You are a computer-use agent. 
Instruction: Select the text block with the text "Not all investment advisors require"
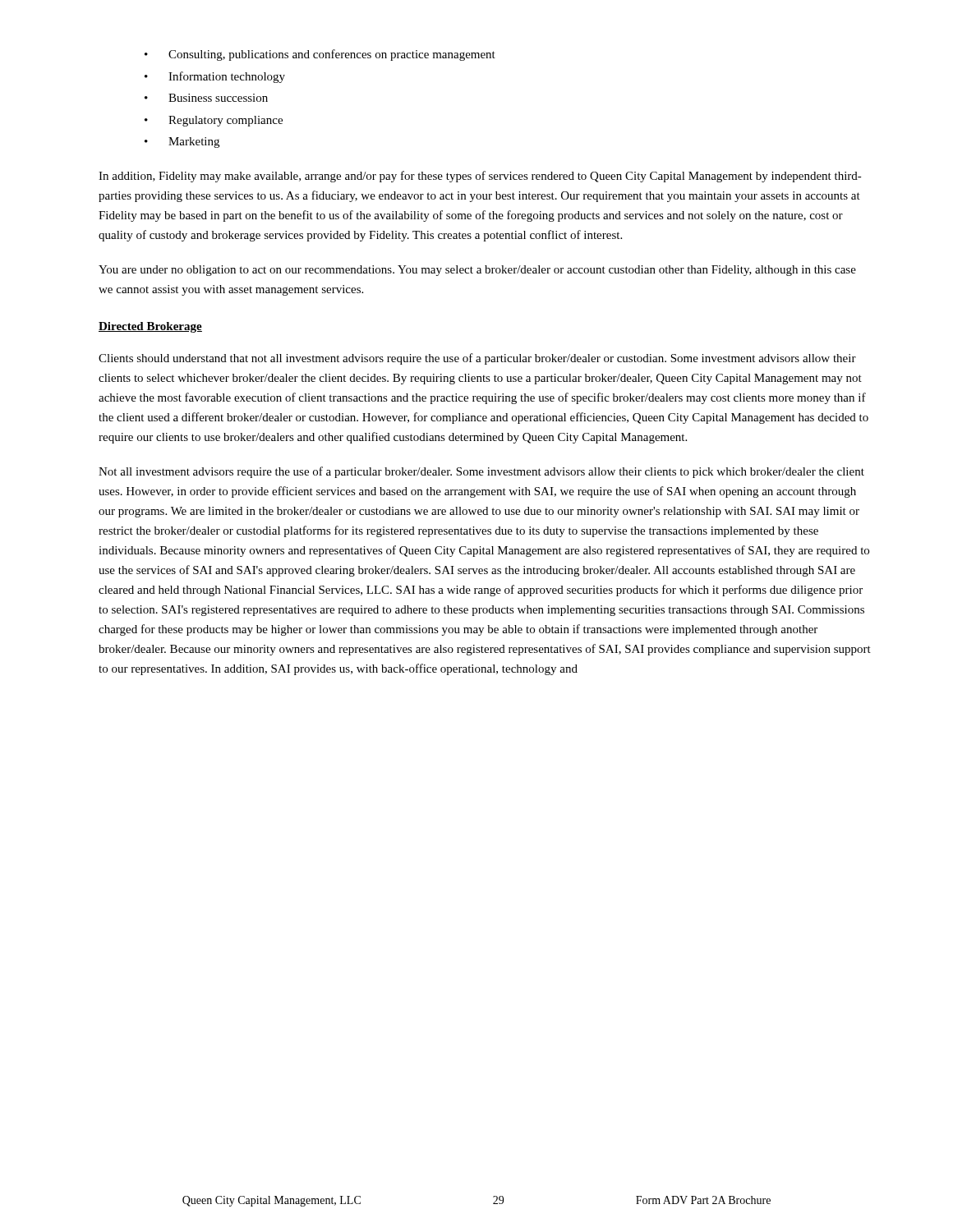coord(485,570)
